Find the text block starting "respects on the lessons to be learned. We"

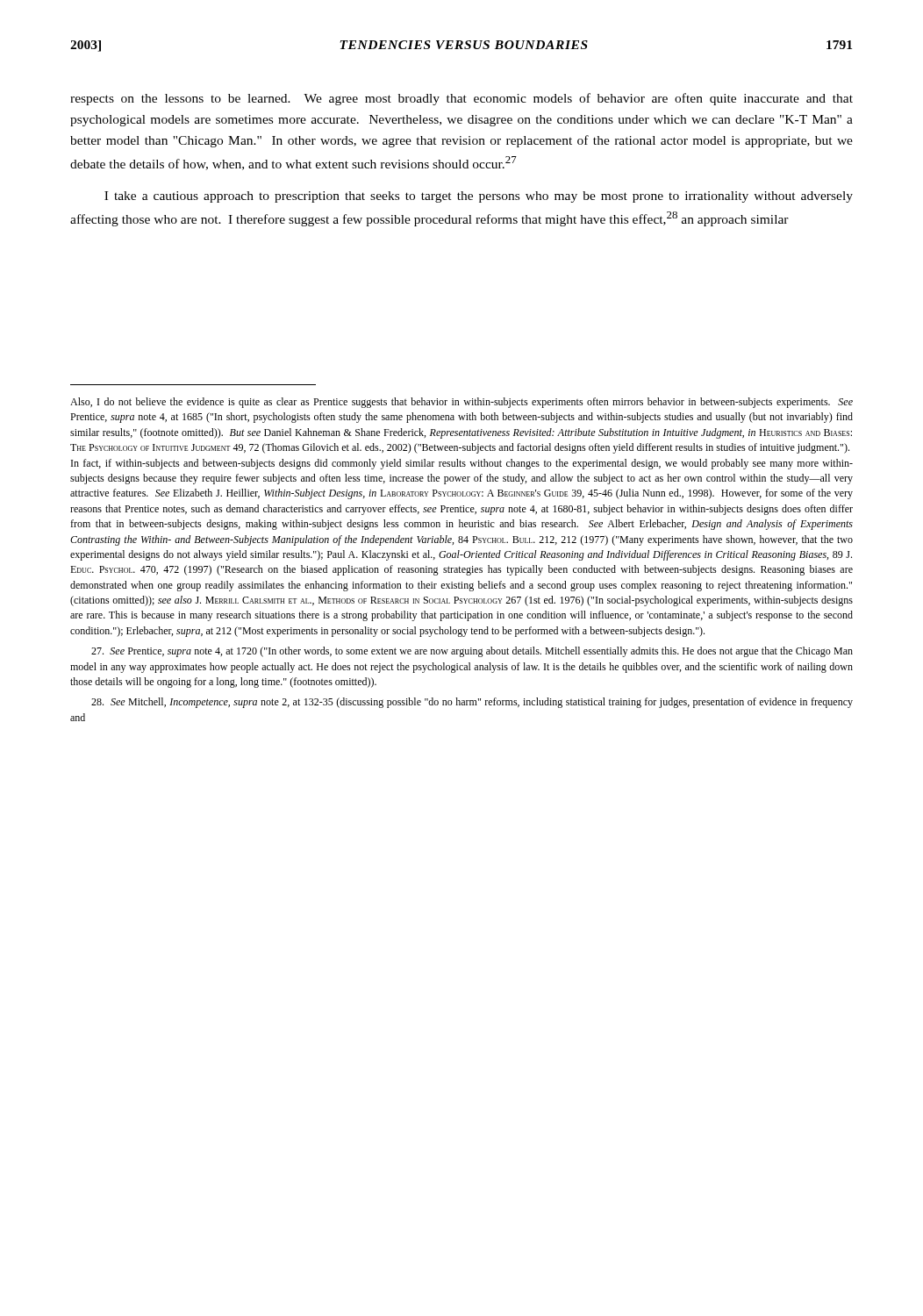click(x=462, y=131)
